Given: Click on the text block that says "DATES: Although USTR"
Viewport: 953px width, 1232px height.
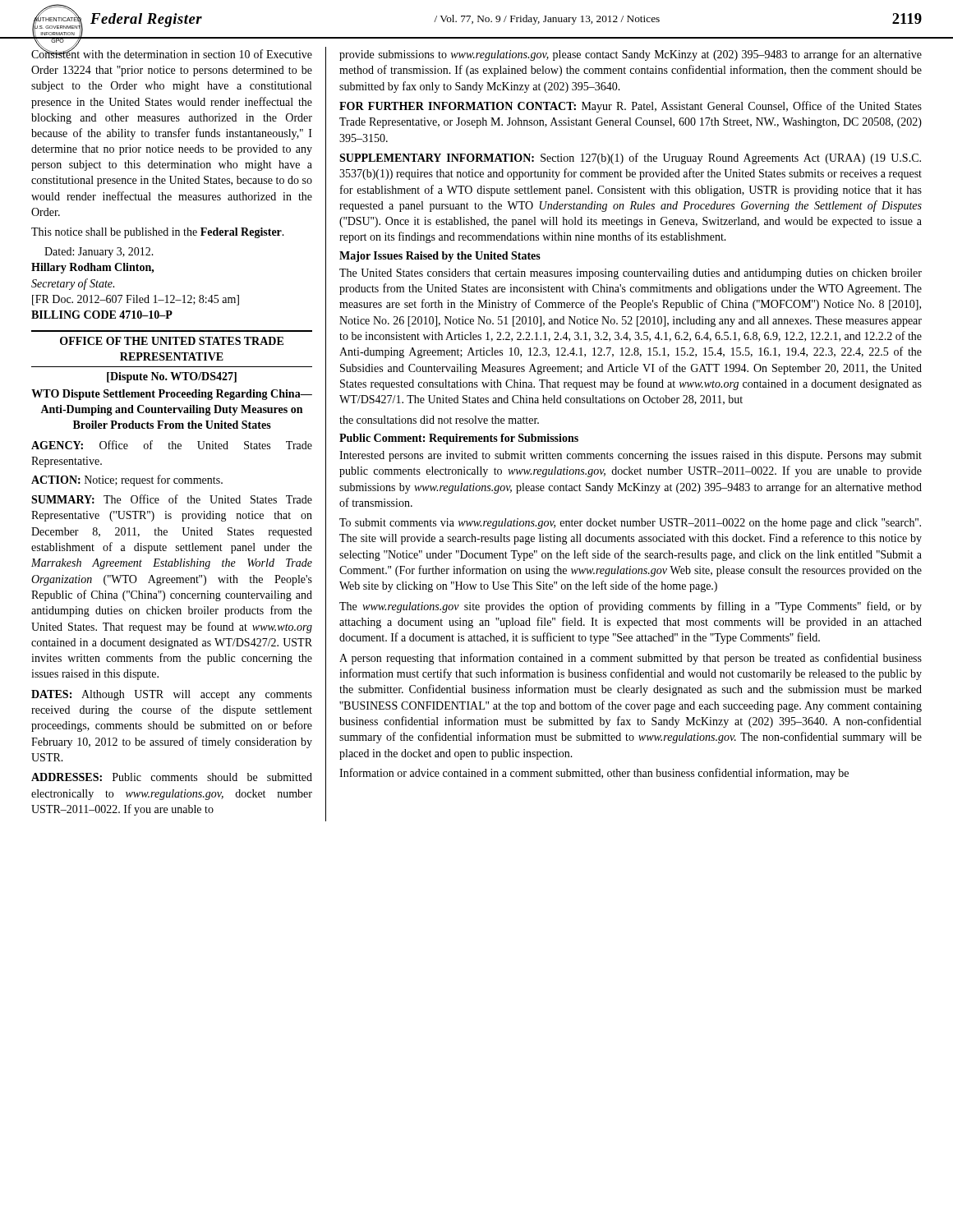Looking at the screenshot, I should (172, 726).
